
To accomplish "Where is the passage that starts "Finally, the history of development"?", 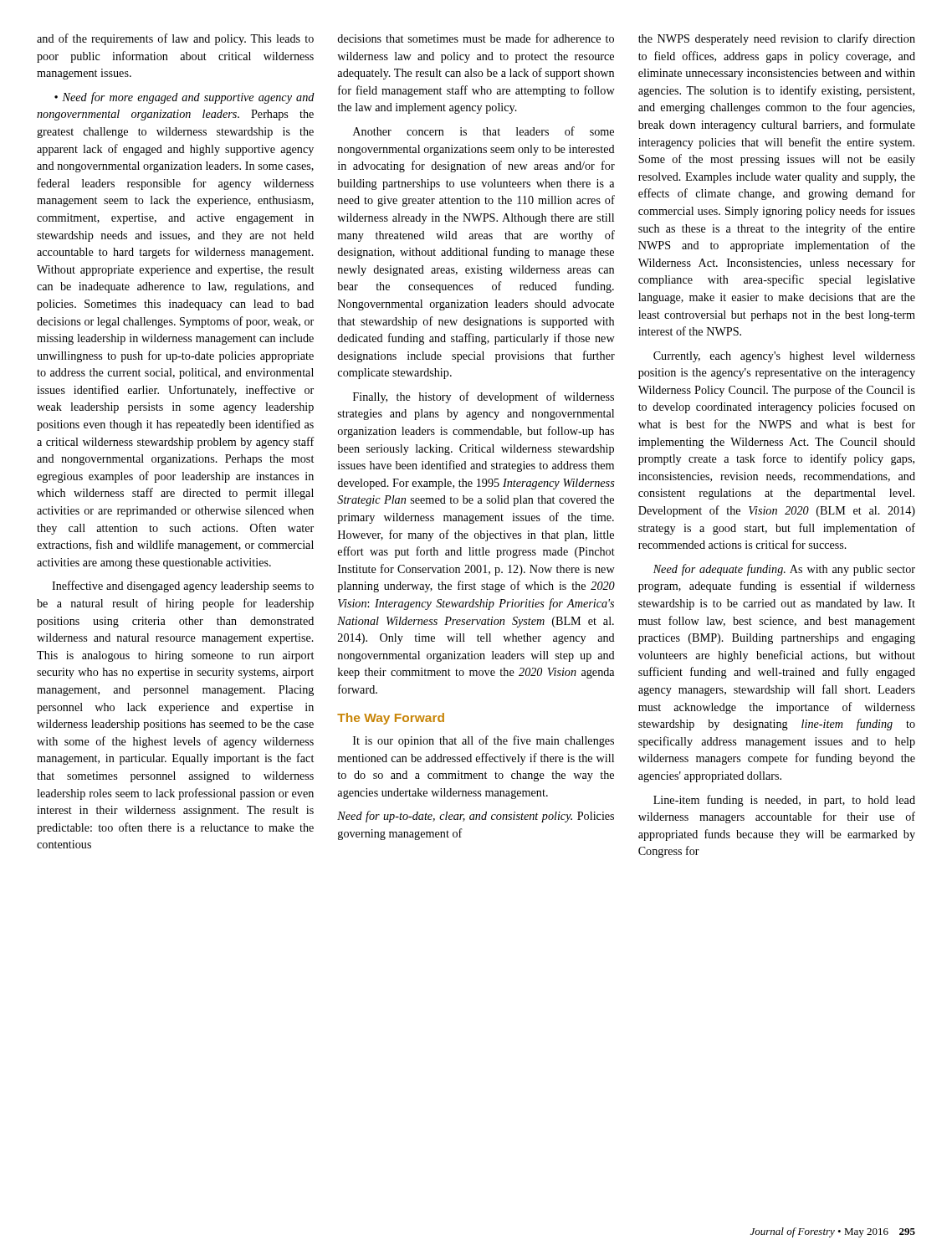I will tap(476, 543).
